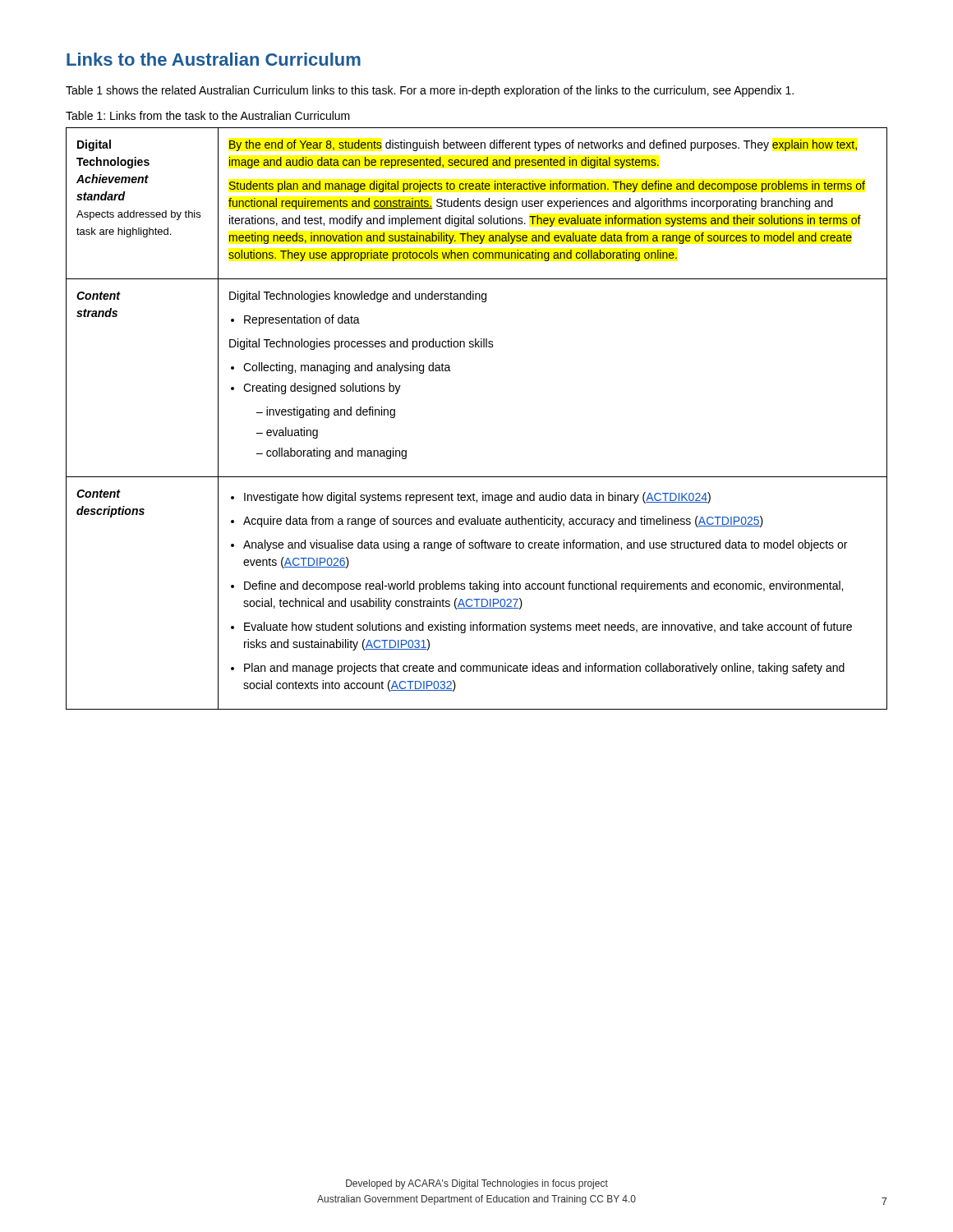Find the table

click(476, 418)
